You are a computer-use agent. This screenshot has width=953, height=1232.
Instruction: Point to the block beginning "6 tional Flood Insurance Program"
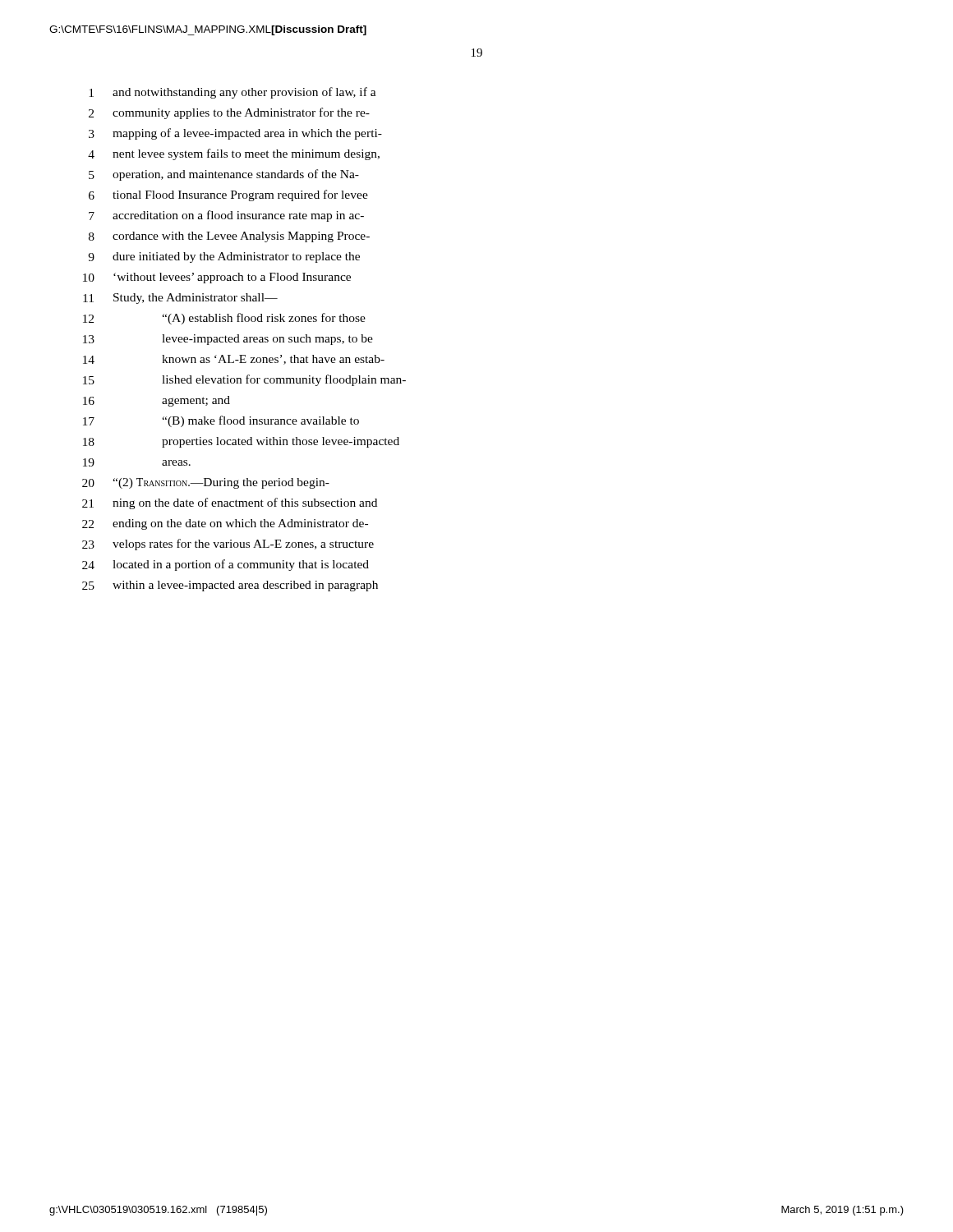coord(228,195)
